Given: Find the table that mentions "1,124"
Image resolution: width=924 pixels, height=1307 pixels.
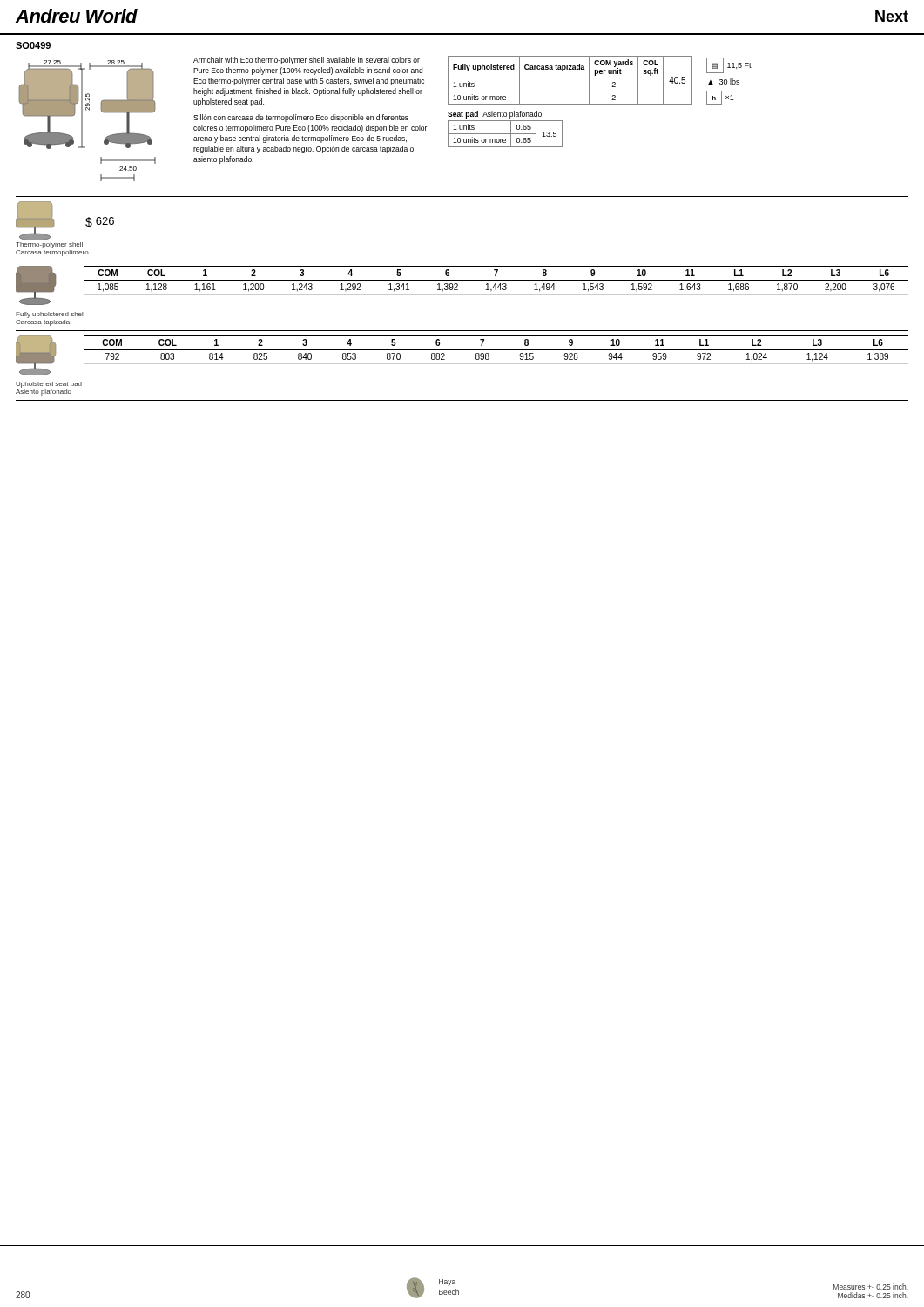Looking at the screenshot, I should (x=496, y=350).
